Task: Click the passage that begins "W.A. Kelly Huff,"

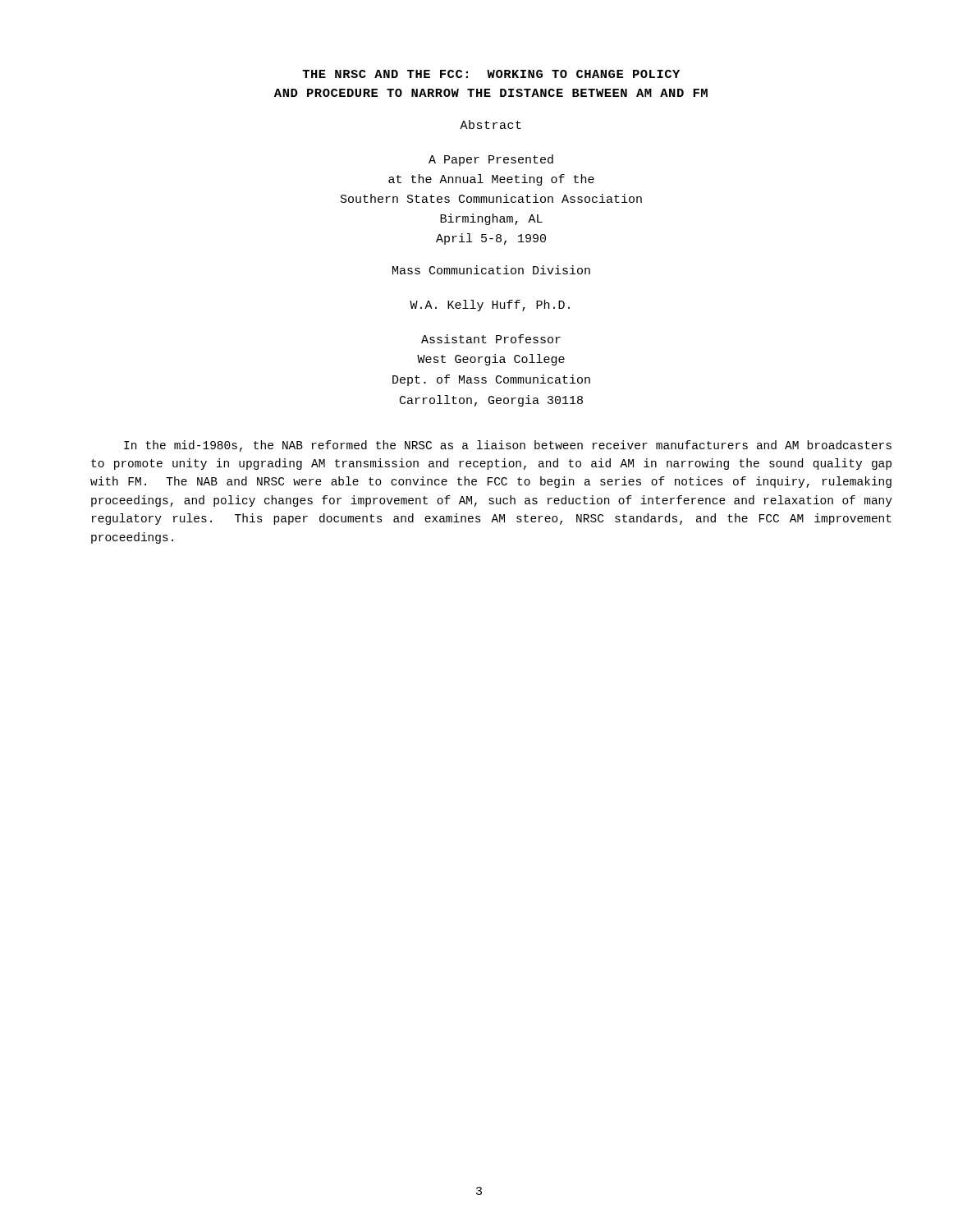Action: pyautogui.click(x=491, y=306)
